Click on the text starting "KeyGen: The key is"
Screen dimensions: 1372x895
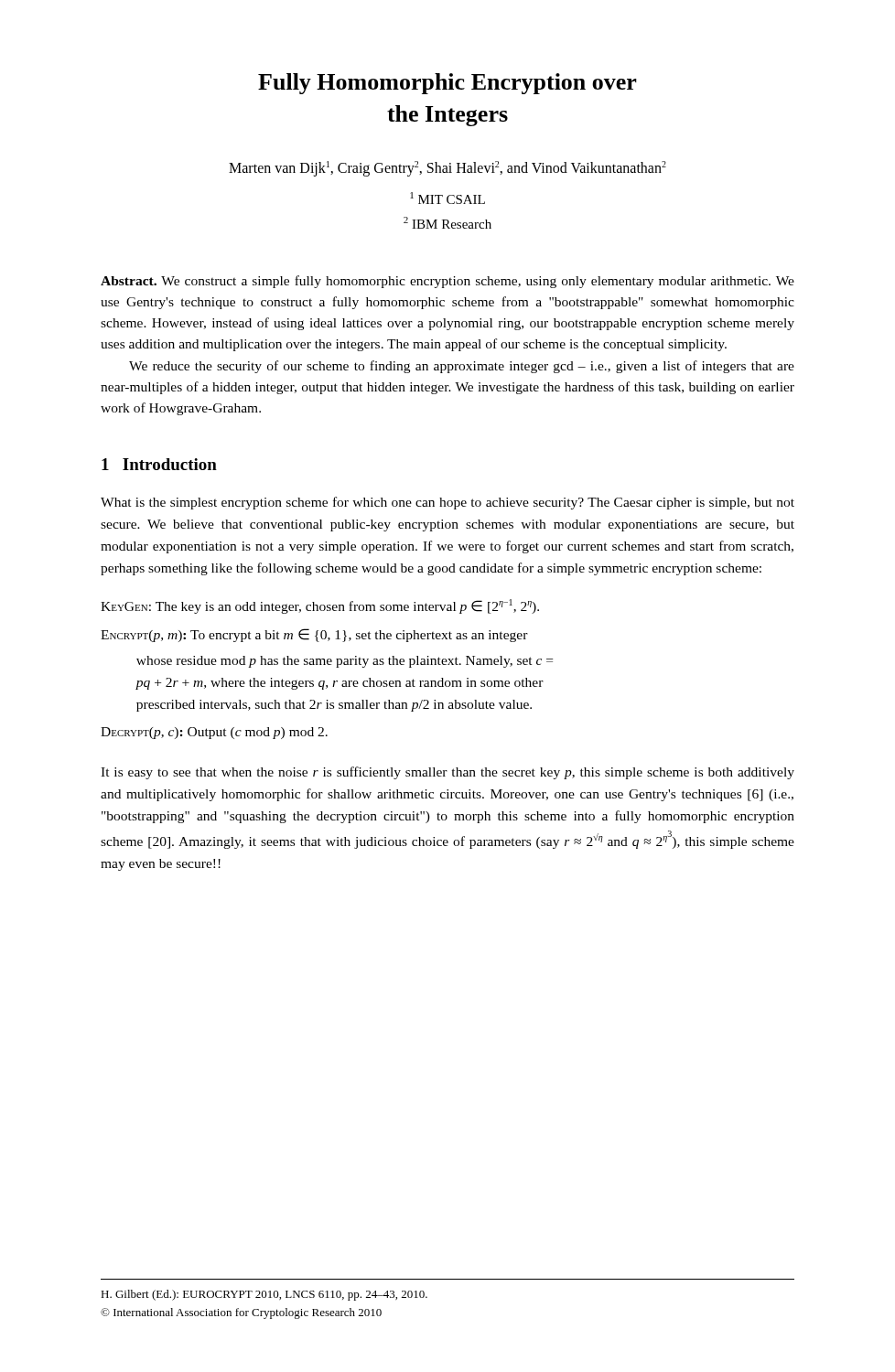[320, 606]
